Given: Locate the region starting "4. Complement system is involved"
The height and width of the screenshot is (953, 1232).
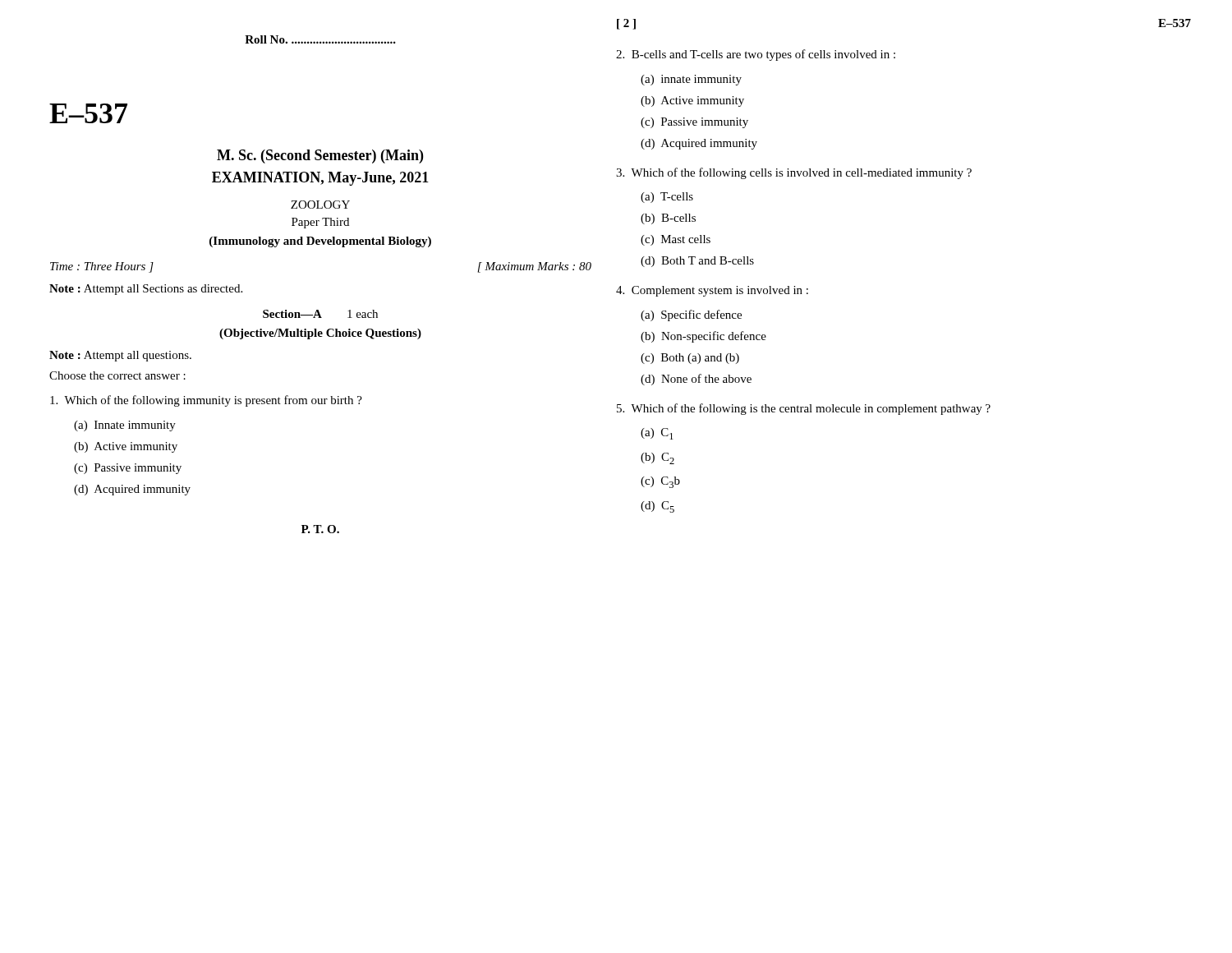Looking at the screenshot, I should point(713,290).
